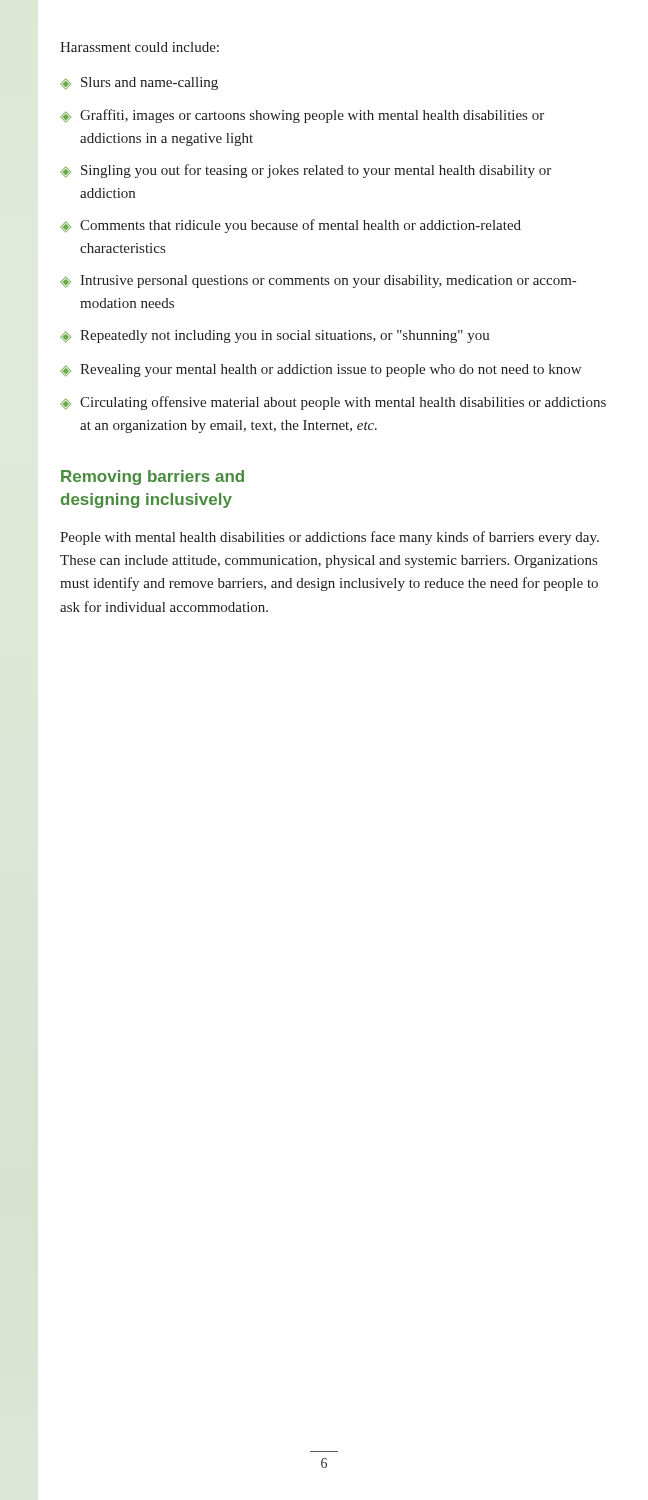Point to the block starting "Removing barriers anddesigning inclusively"
This screenshot has width=648, height=1500.
(152, 478)
